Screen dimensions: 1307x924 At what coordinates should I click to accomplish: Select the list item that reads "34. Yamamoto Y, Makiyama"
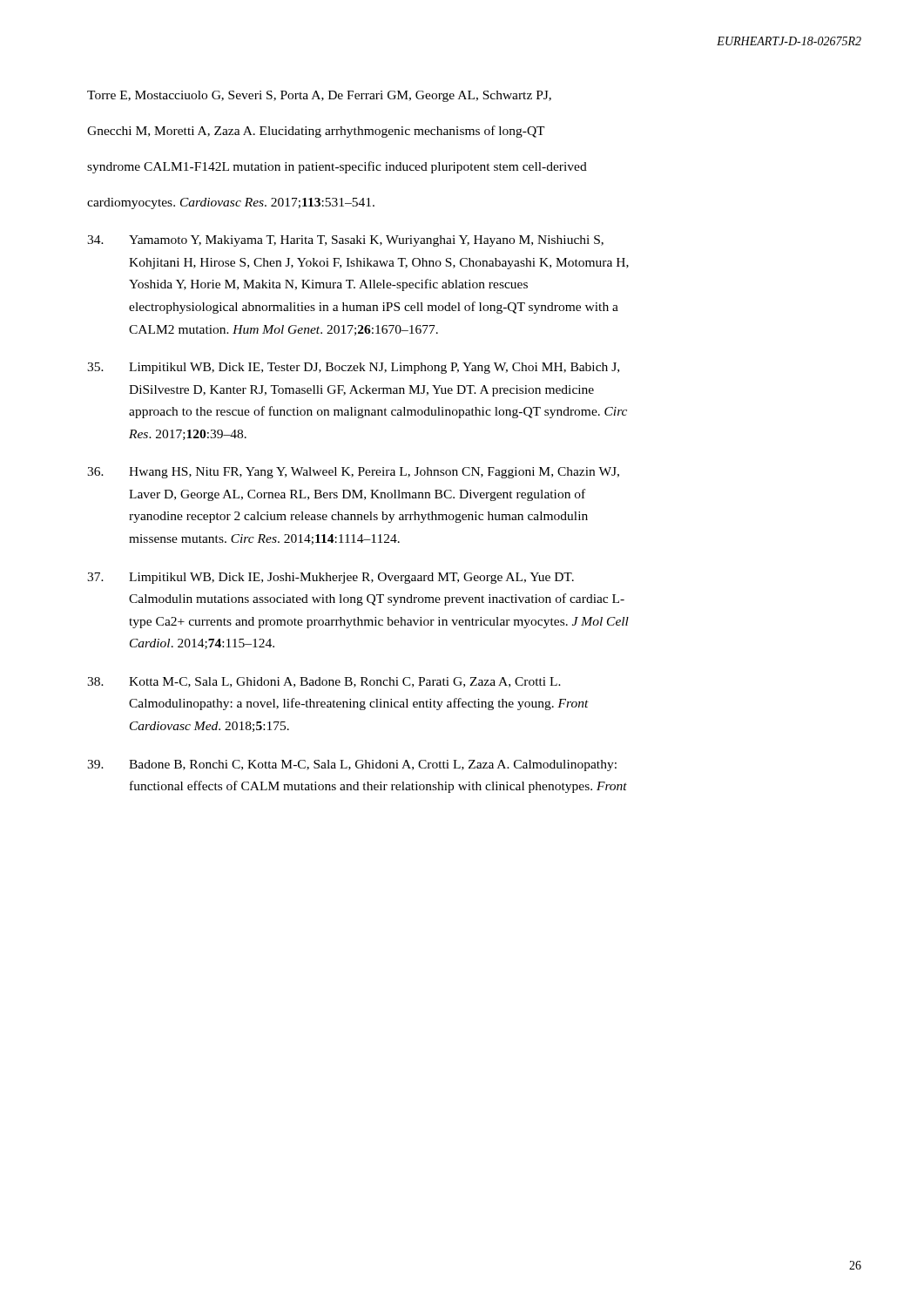474,284
